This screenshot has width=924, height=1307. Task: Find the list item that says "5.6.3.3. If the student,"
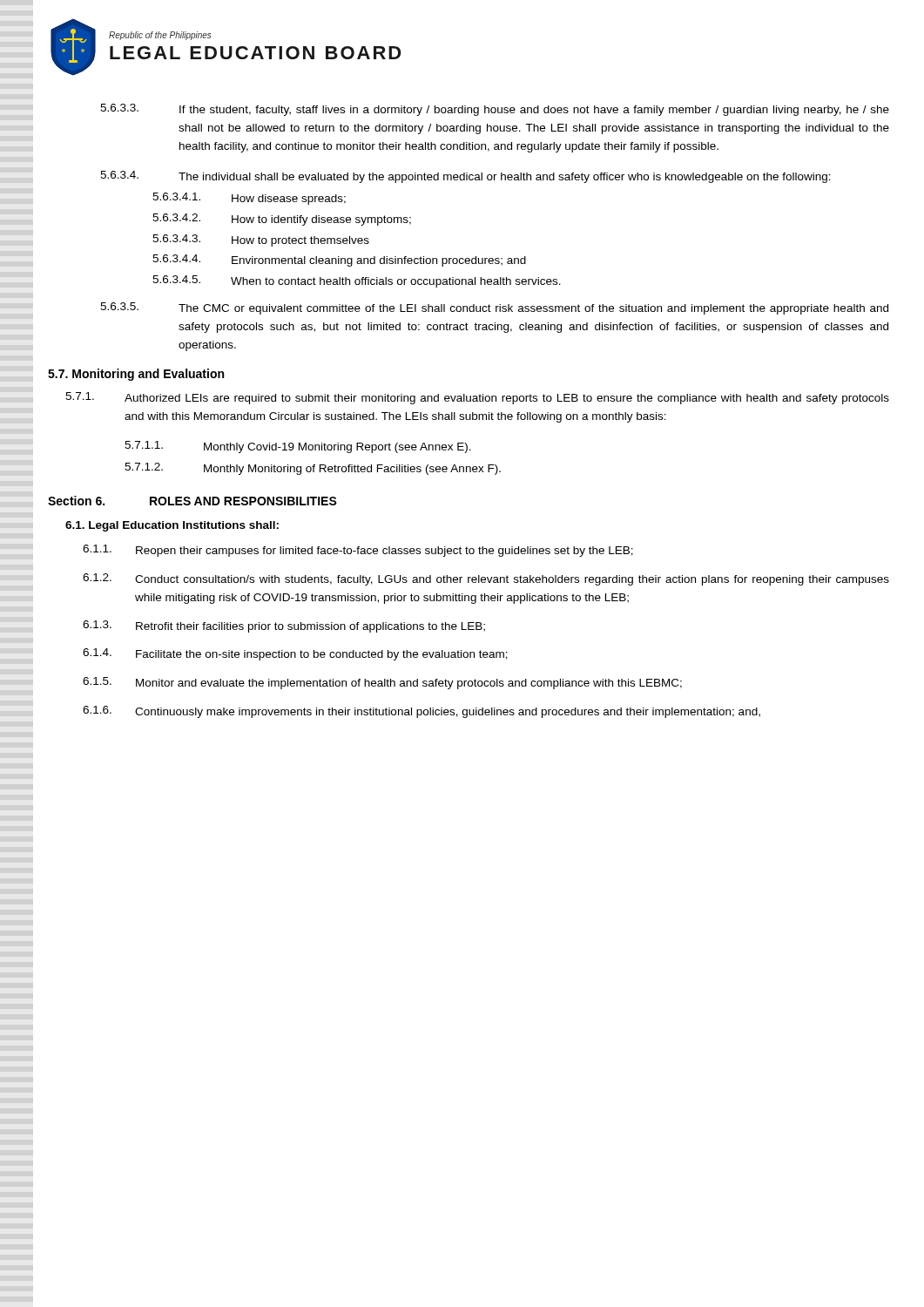pyautogui.click(x=495, y=128)
